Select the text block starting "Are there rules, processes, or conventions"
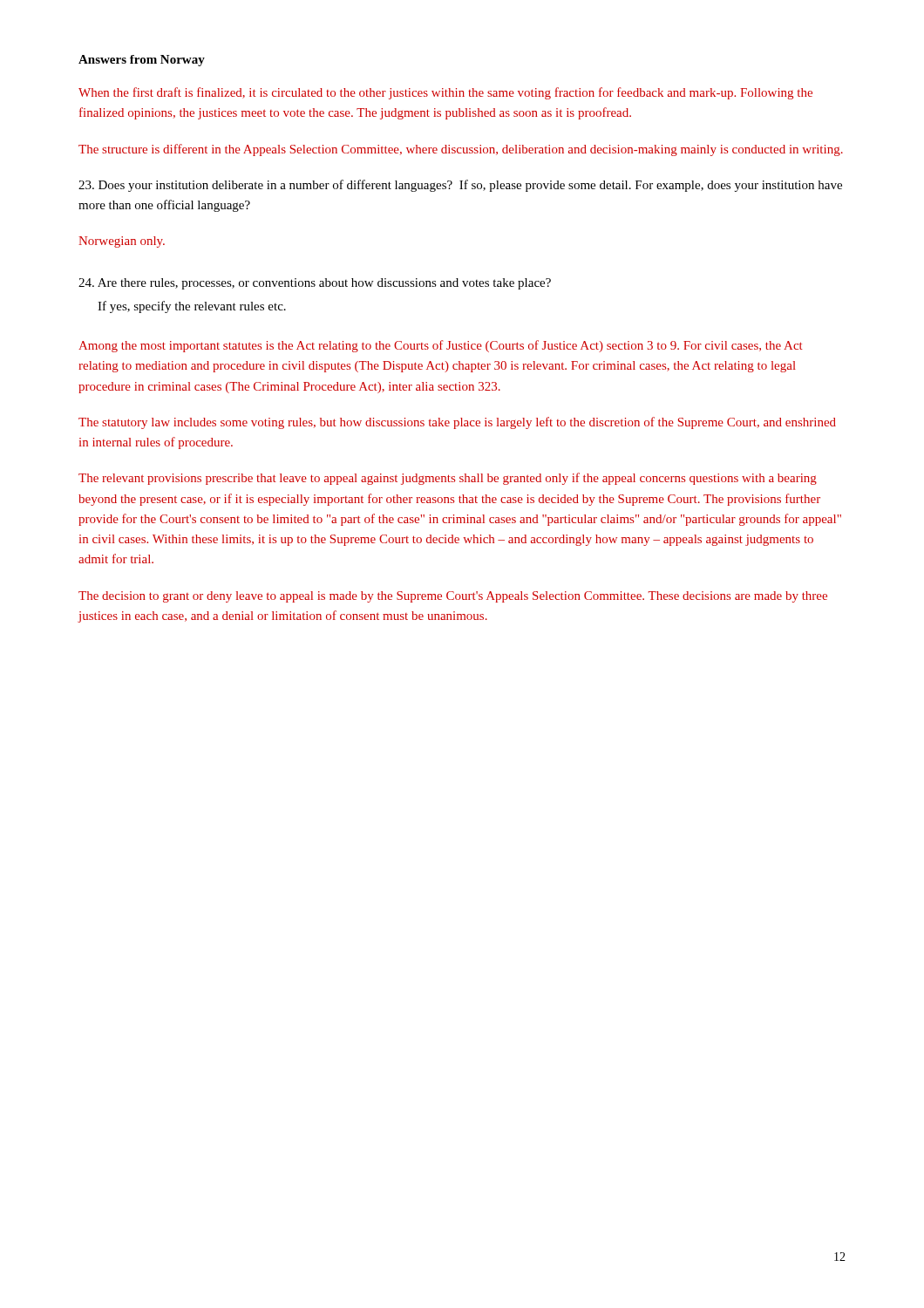 pyautogui.click(x=315, y=282)
